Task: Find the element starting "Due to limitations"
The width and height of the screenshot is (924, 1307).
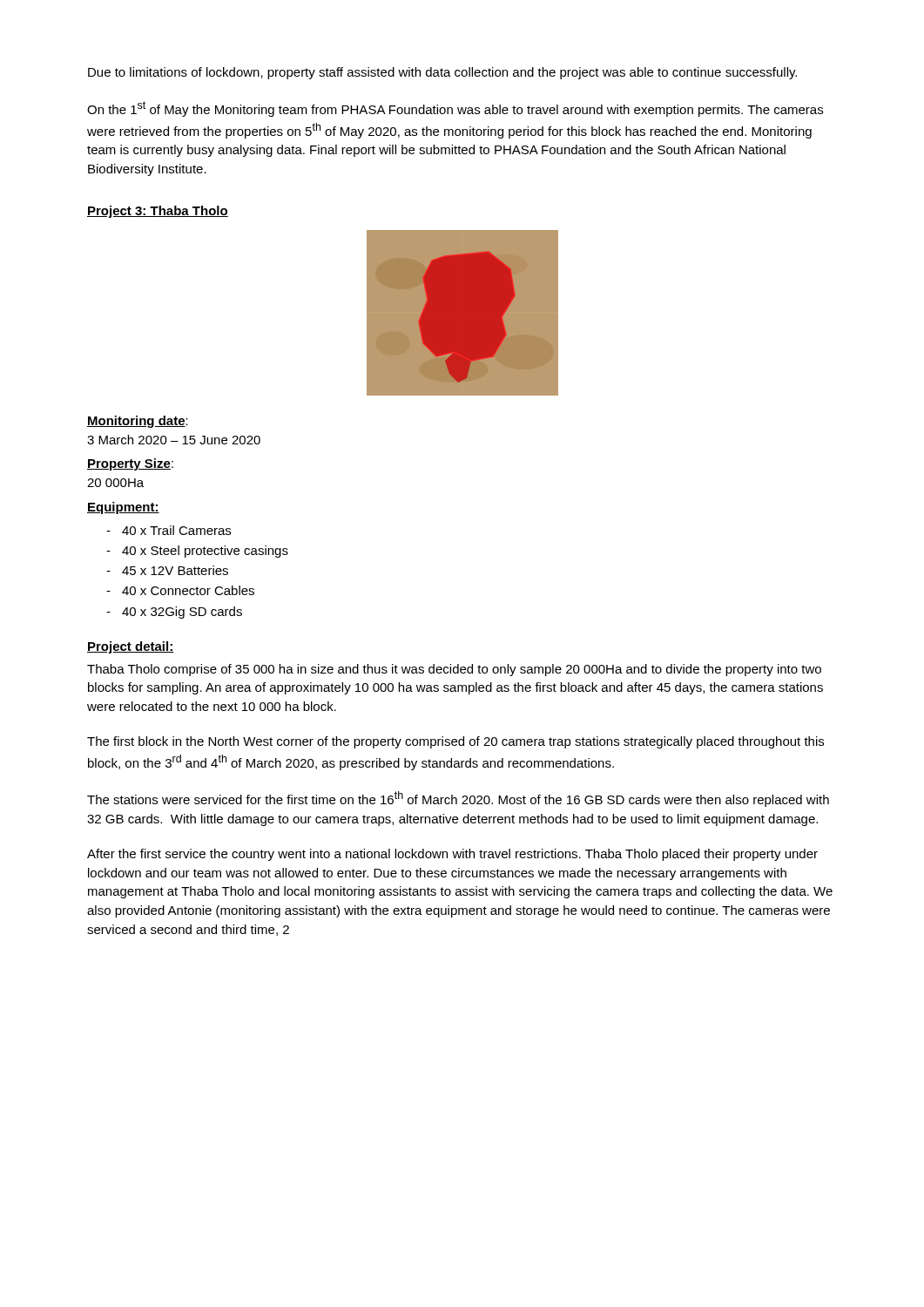Action: [443, 72]
